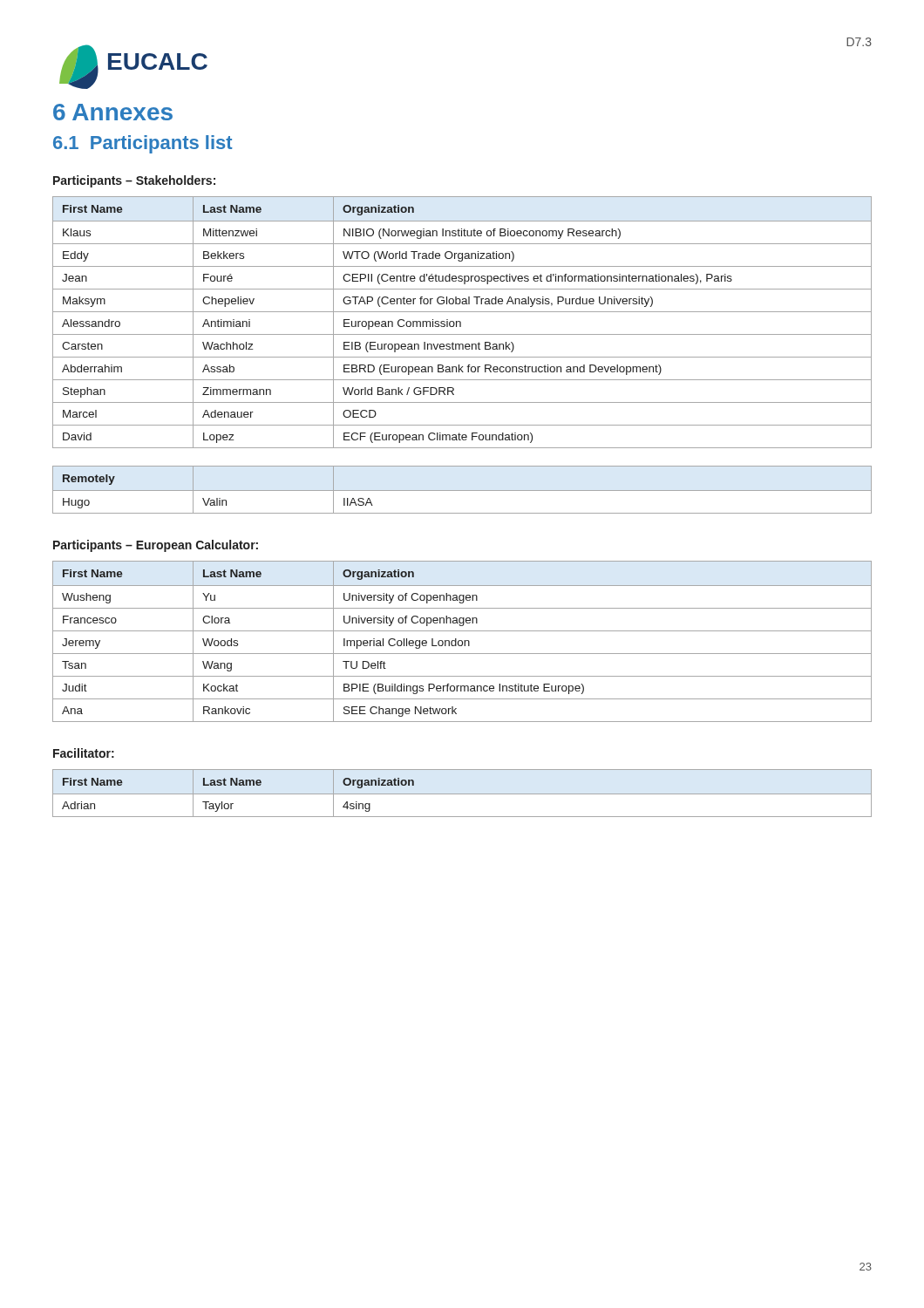Screen dimensions: 1308x924
Task: Locate the table with the text "Remotely"
Action: (x=462, y=490)
